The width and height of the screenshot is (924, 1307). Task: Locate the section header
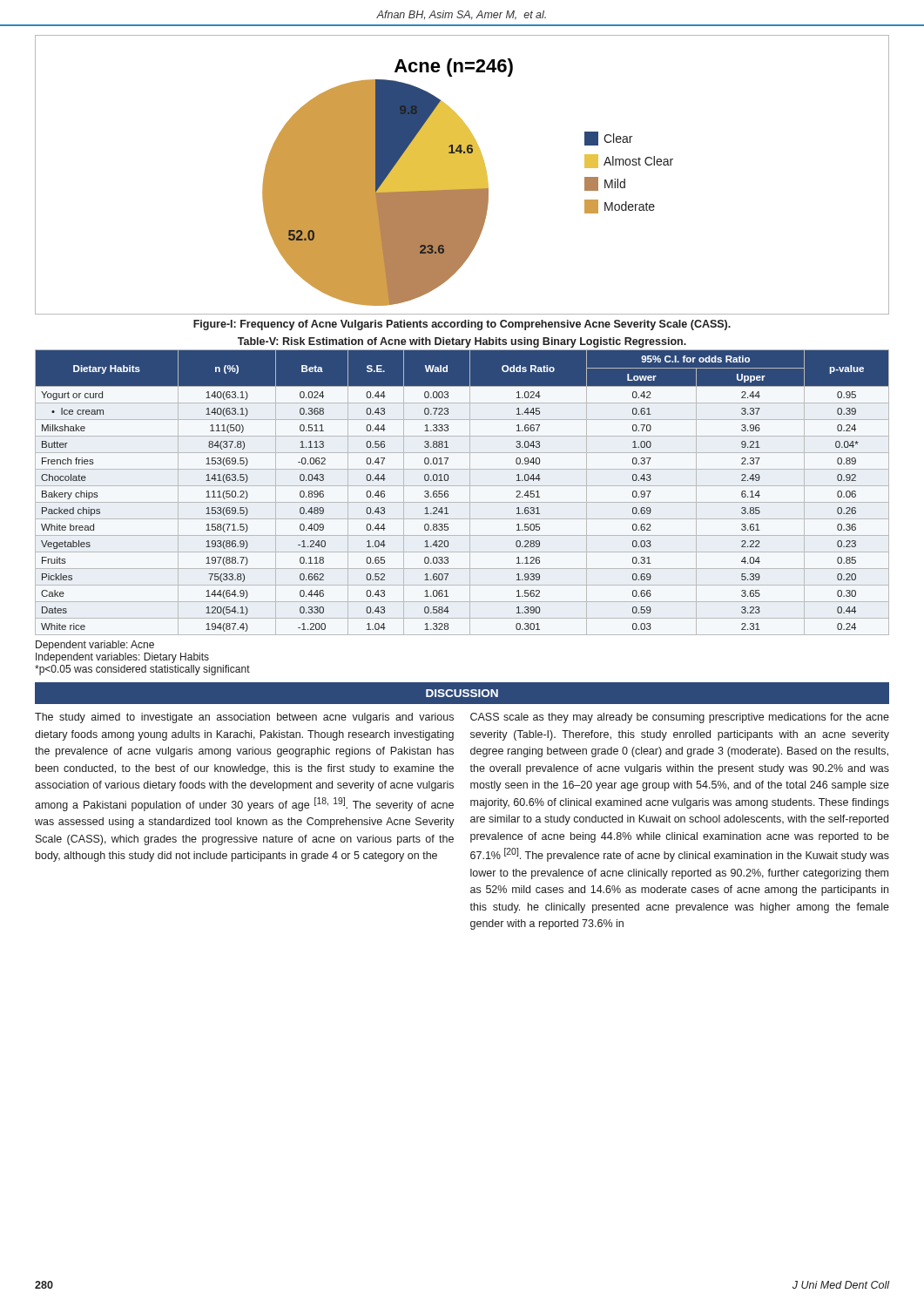pos(462,693)
